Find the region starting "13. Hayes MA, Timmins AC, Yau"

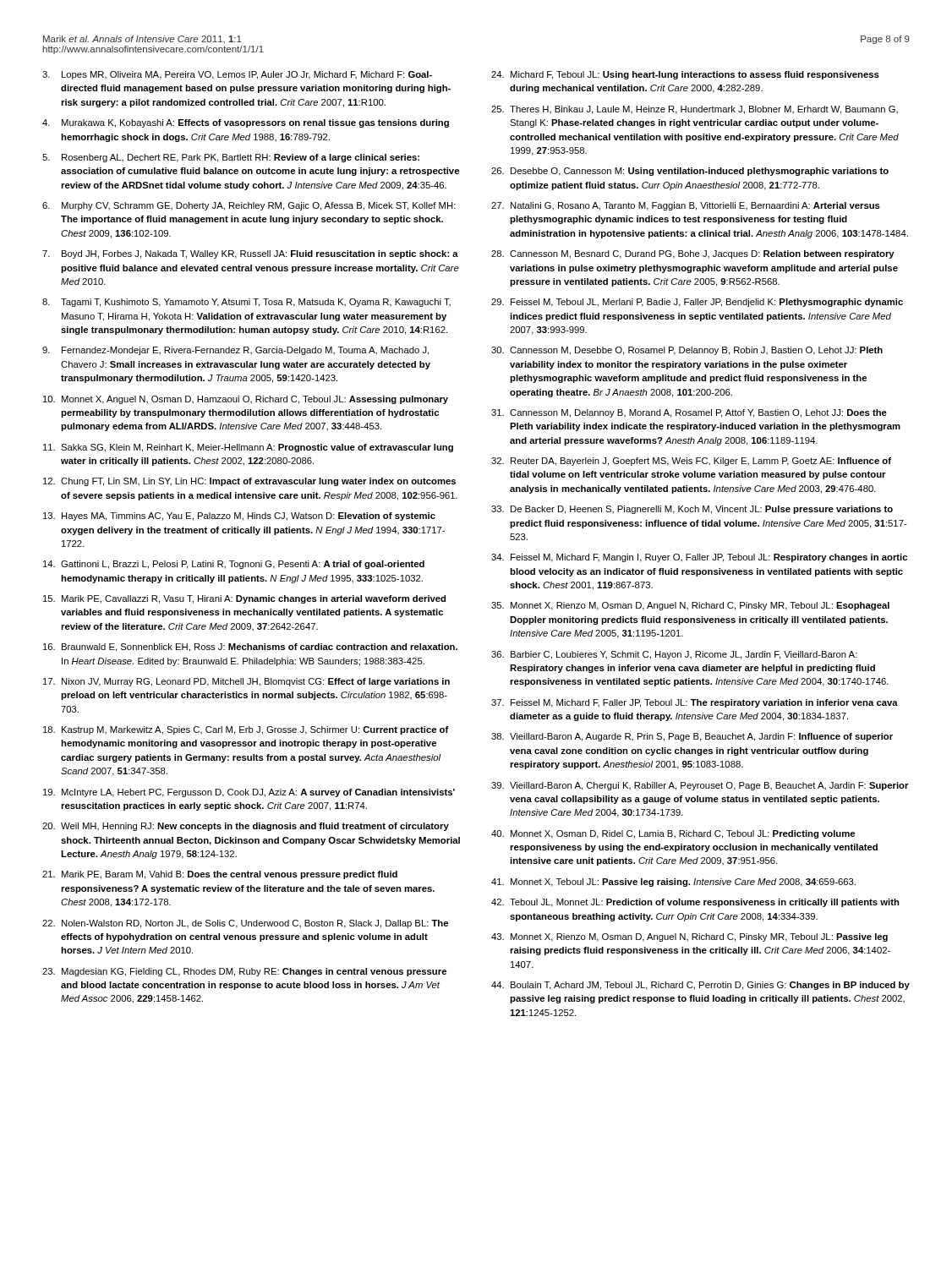(x=252, y=530)
